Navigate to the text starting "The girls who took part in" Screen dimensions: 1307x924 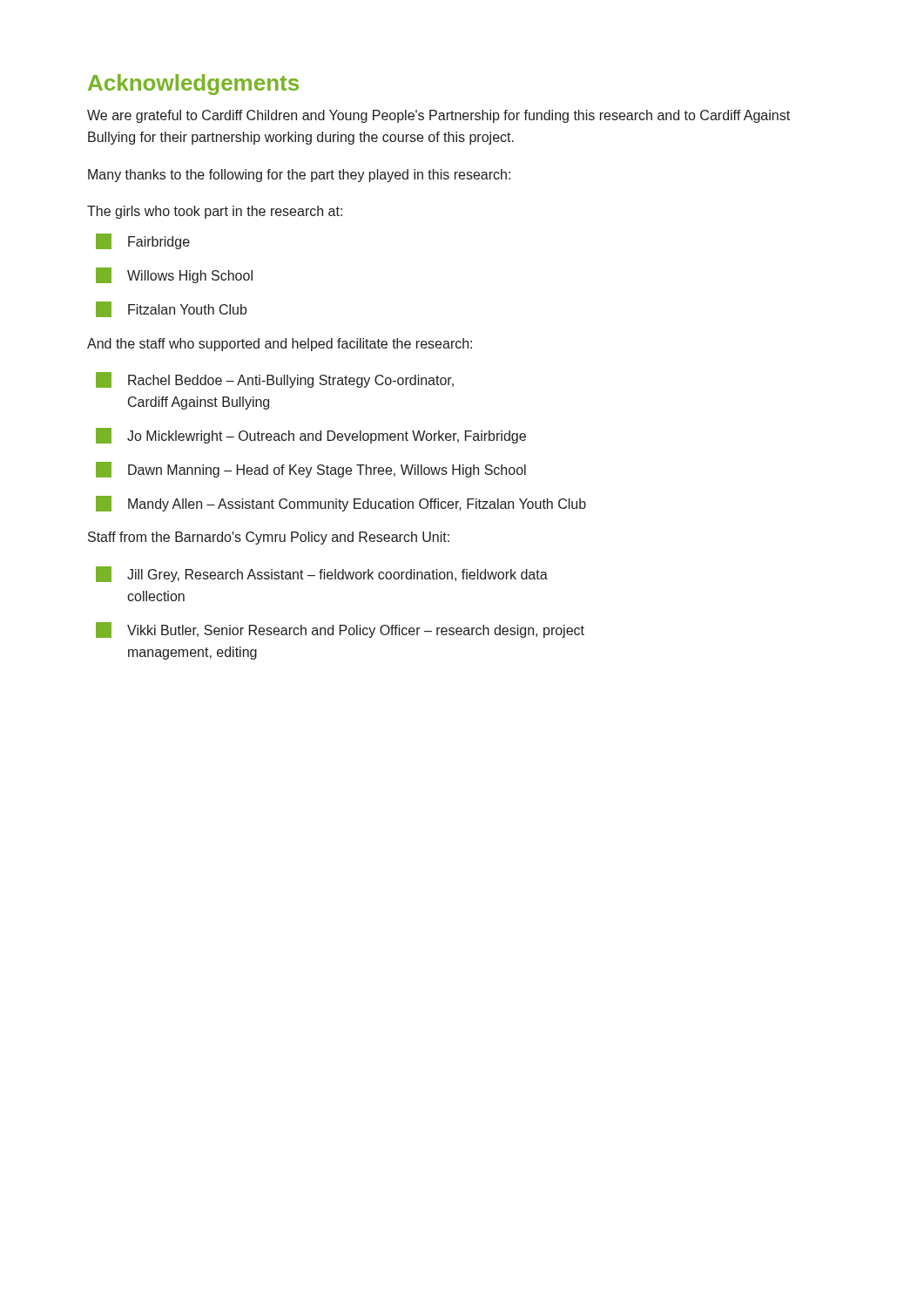point(215,212)
